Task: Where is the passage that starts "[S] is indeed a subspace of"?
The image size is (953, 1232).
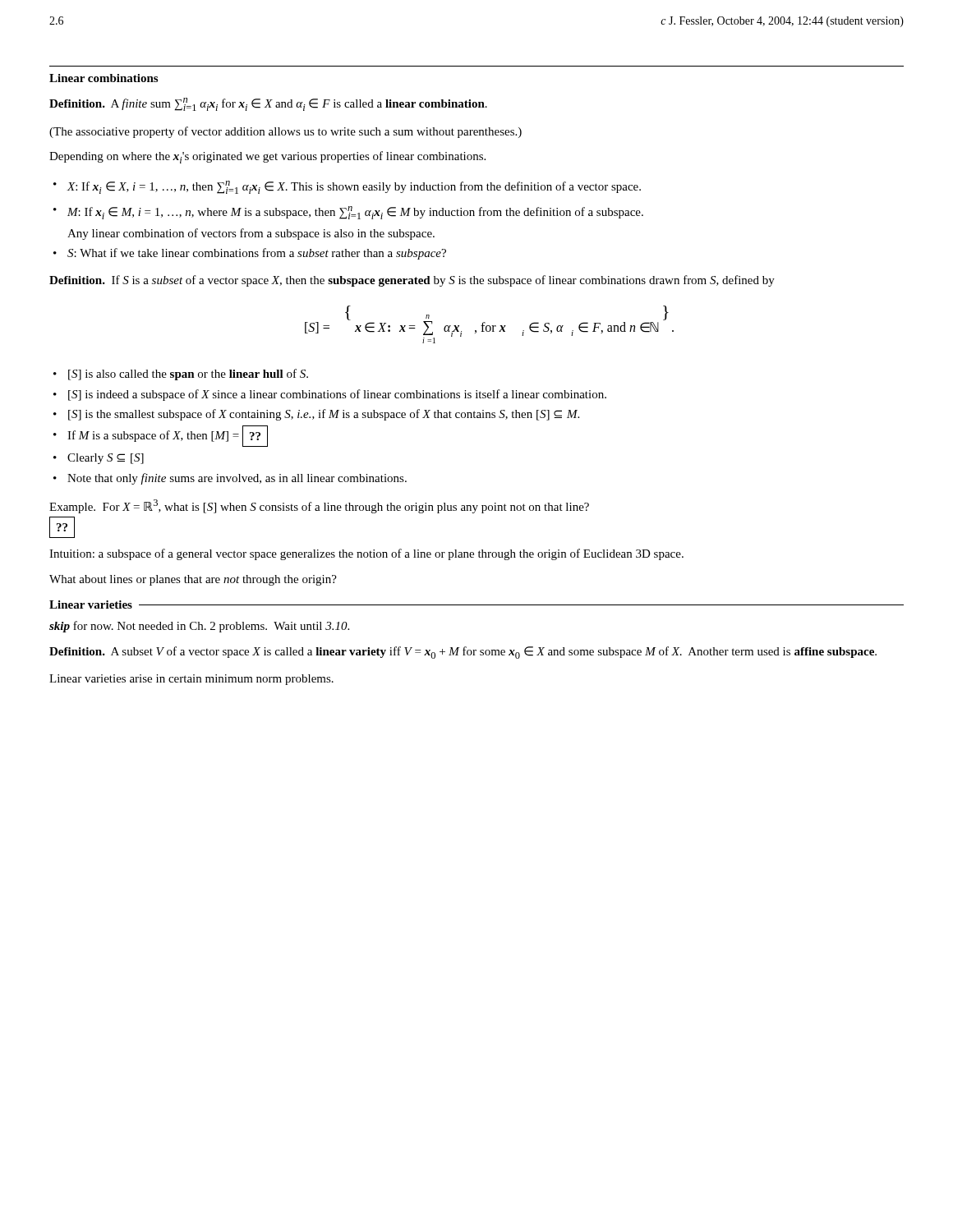Action: 337,394
